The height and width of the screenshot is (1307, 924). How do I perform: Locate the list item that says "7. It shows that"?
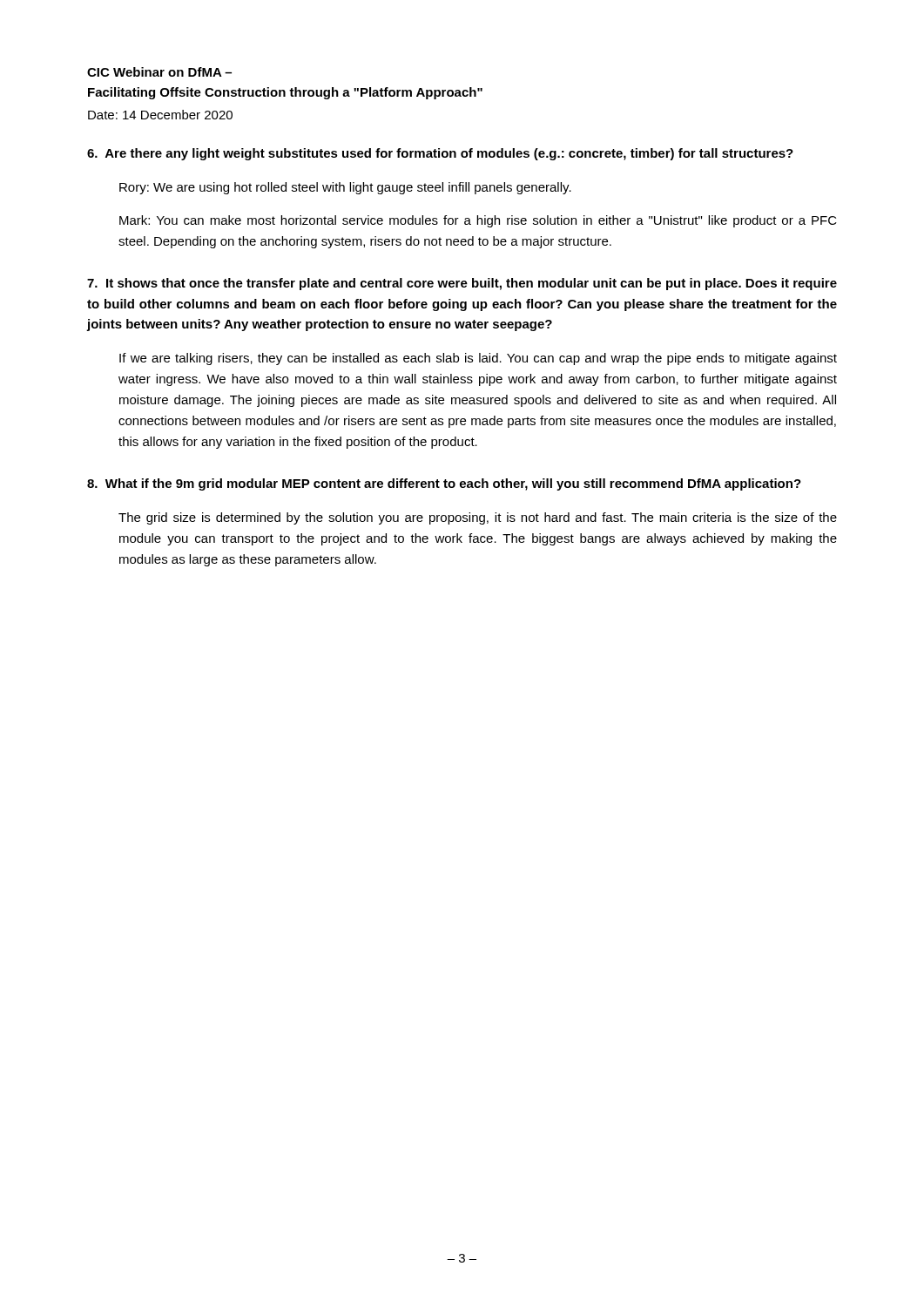[462, 303]
